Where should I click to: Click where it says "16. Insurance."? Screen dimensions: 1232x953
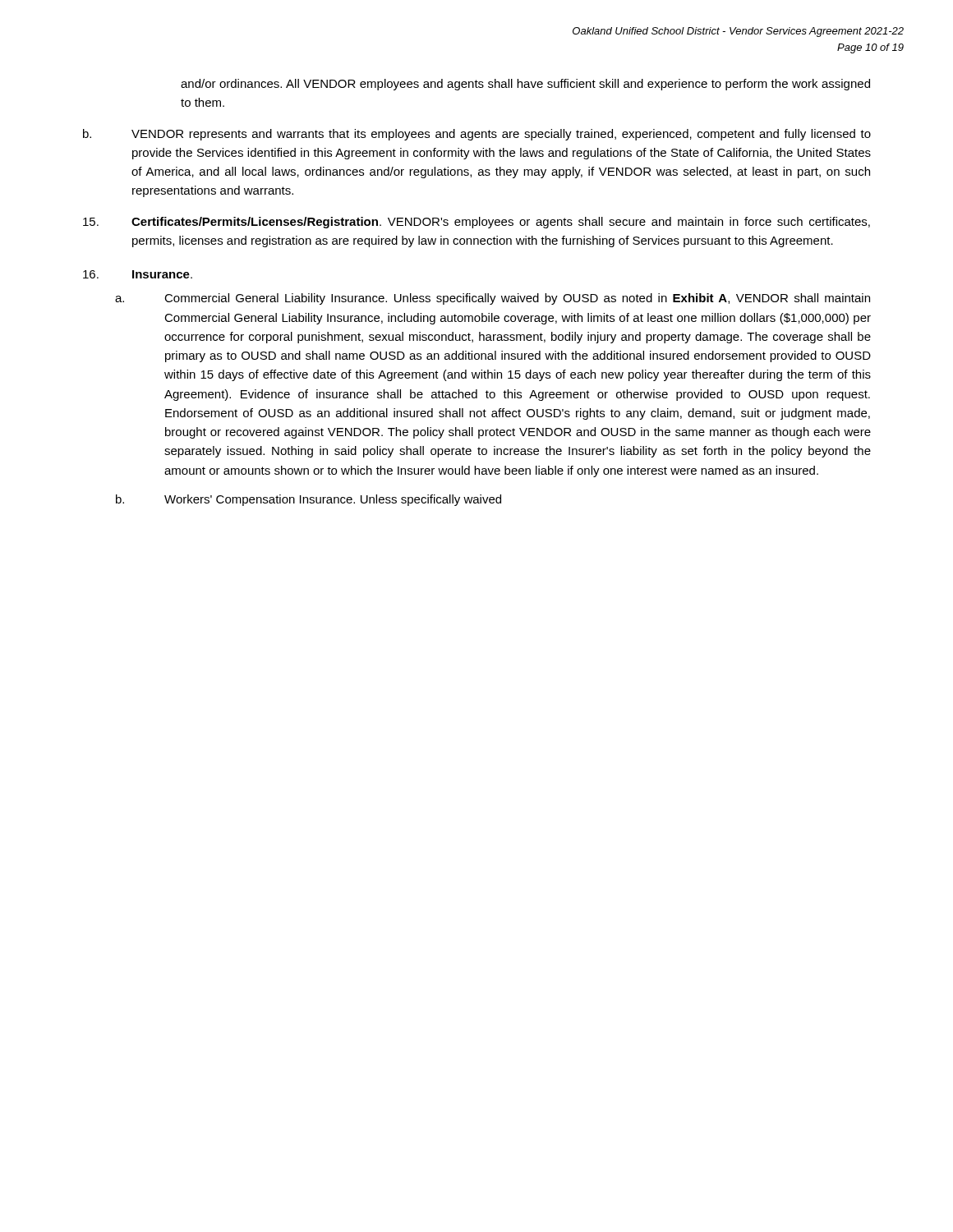(138, 274)
